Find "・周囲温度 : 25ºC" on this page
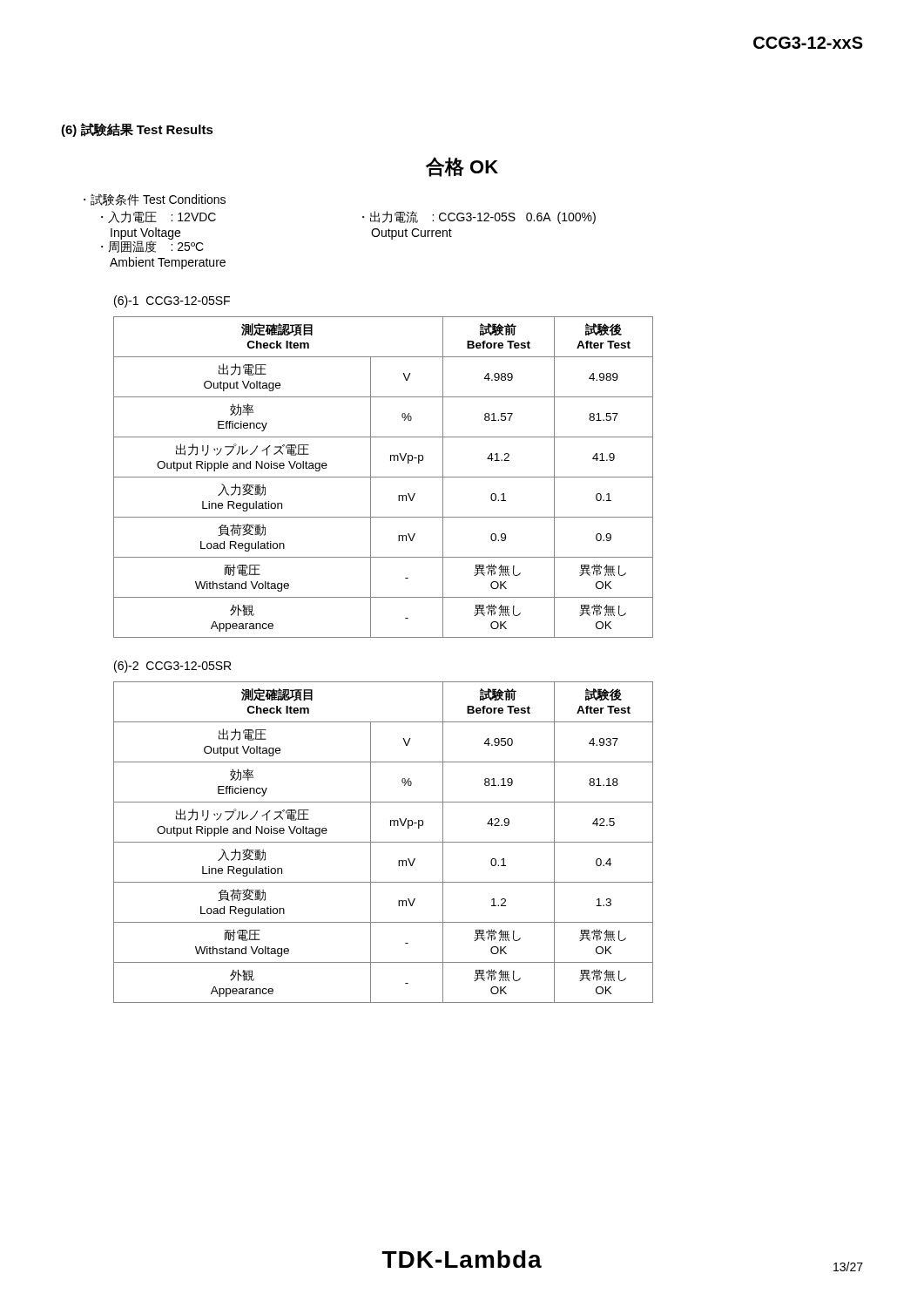The image size is (924, 1307). coord(150,247)
